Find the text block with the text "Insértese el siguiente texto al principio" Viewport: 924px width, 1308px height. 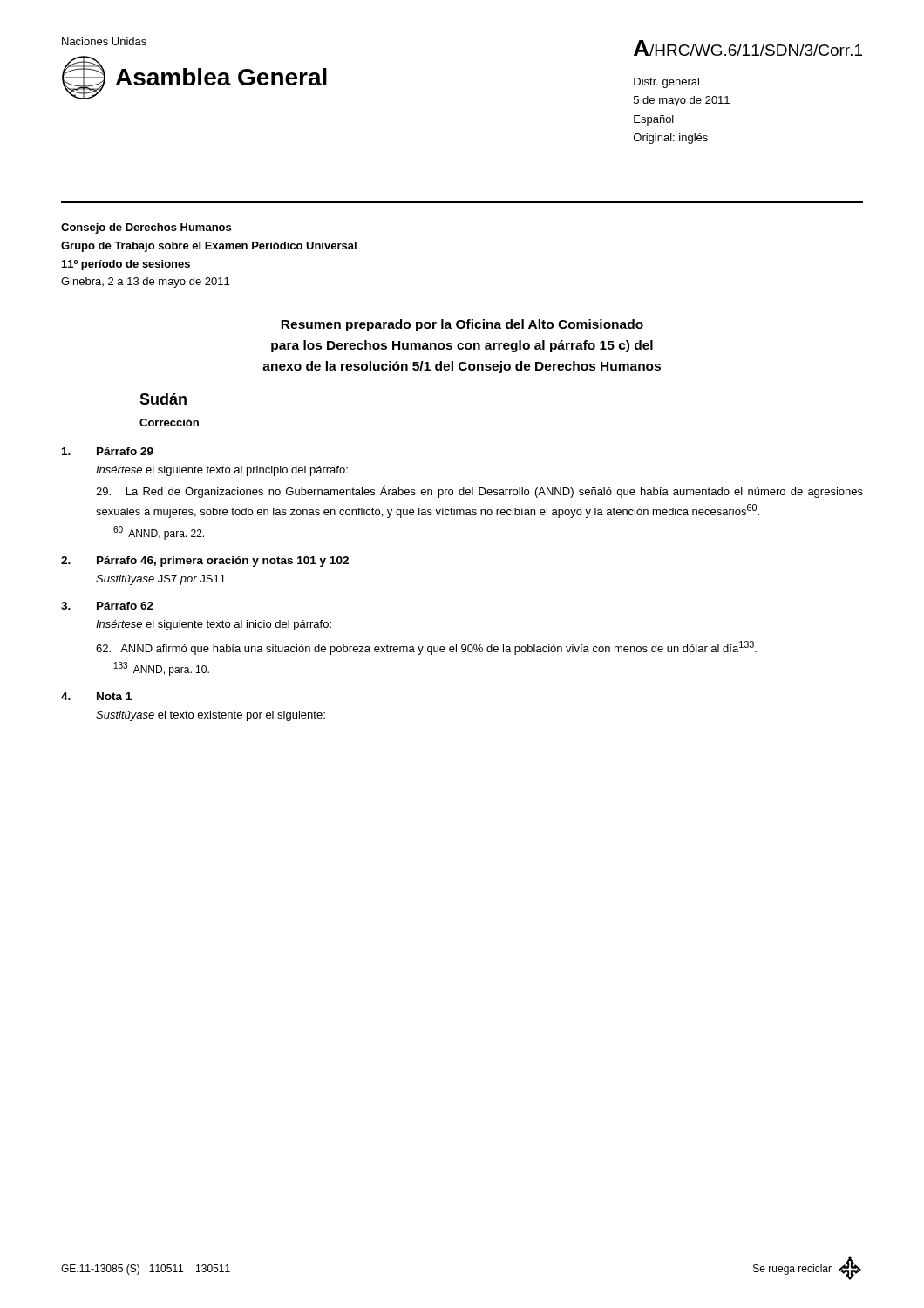coord(222,470)
